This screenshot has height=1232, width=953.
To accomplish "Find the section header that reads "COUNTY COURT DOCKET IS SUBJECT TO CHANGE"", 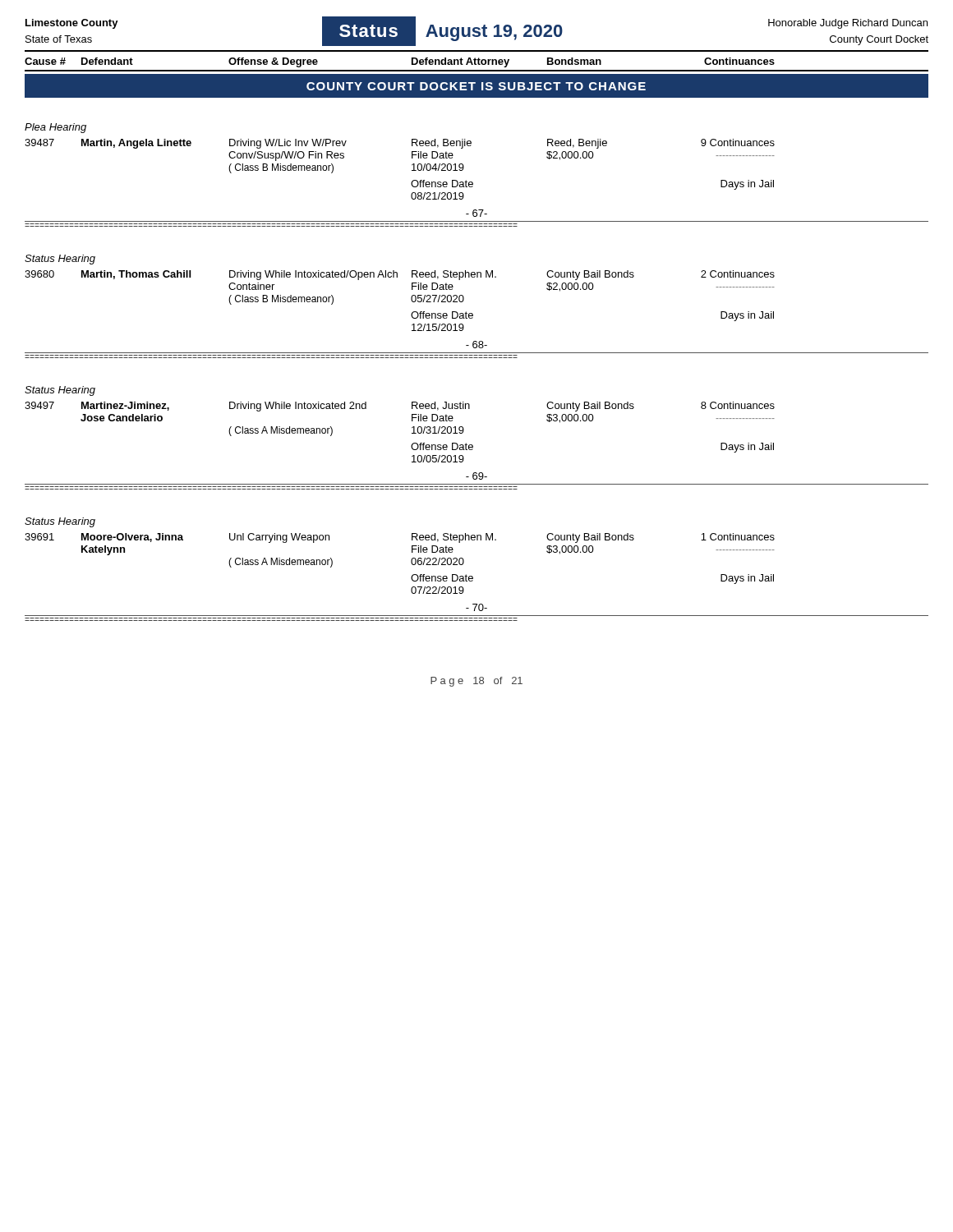I will tap(476, 86).
